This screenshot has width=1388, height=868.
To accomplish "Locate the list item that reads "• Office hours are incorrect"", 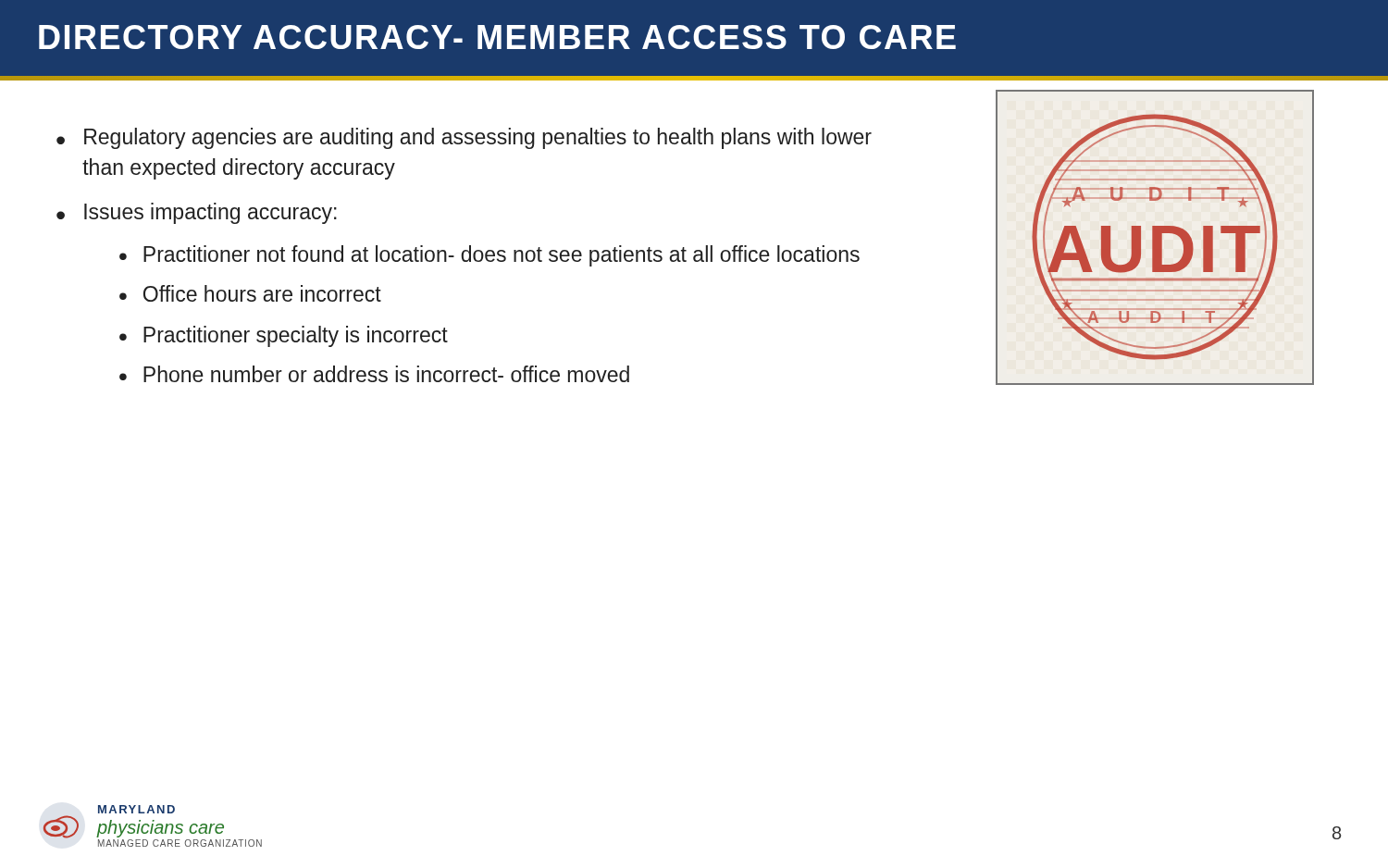I will pos(250,297).
